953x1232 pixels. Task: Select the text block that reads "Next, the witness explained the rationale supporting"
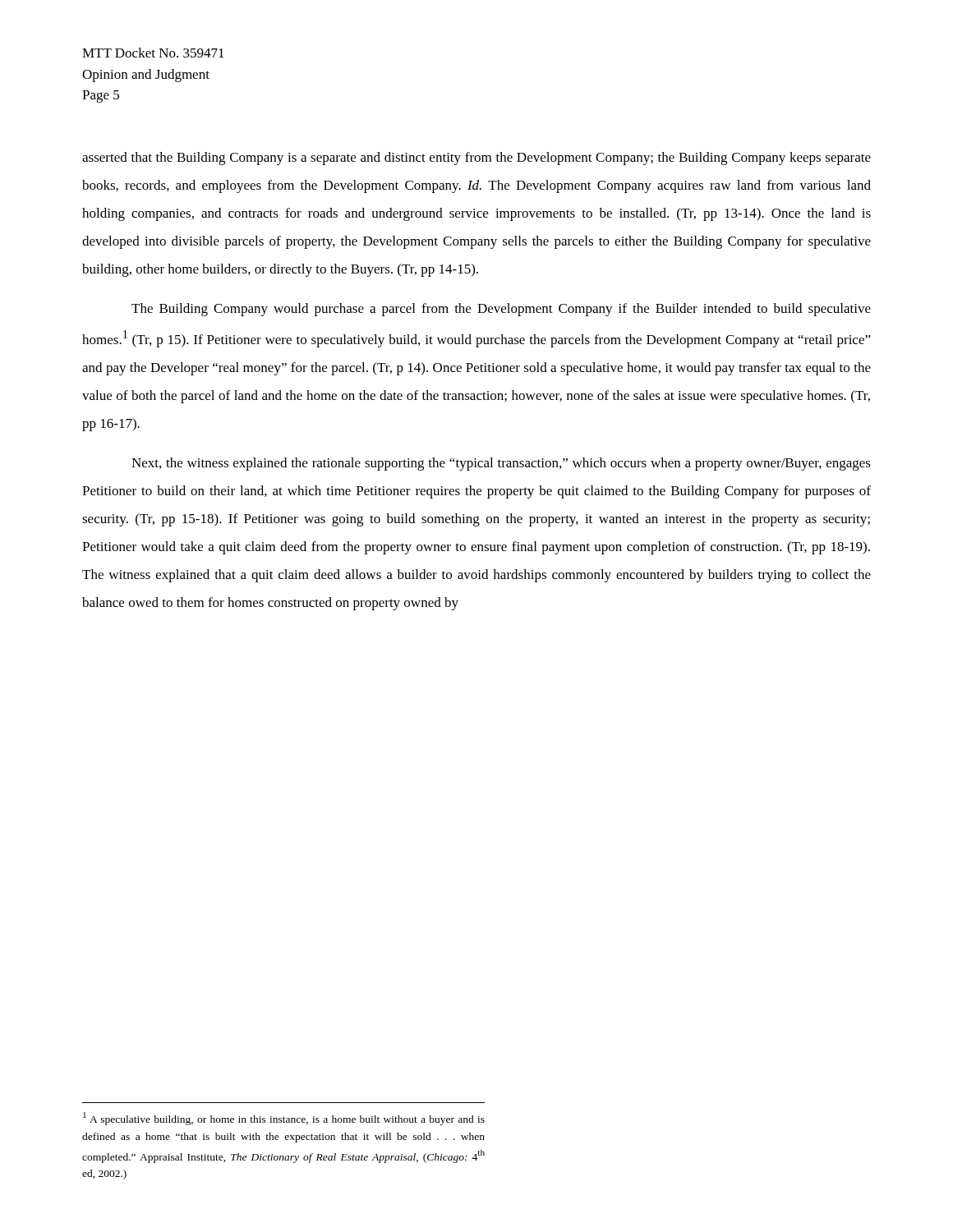point(476,532)
